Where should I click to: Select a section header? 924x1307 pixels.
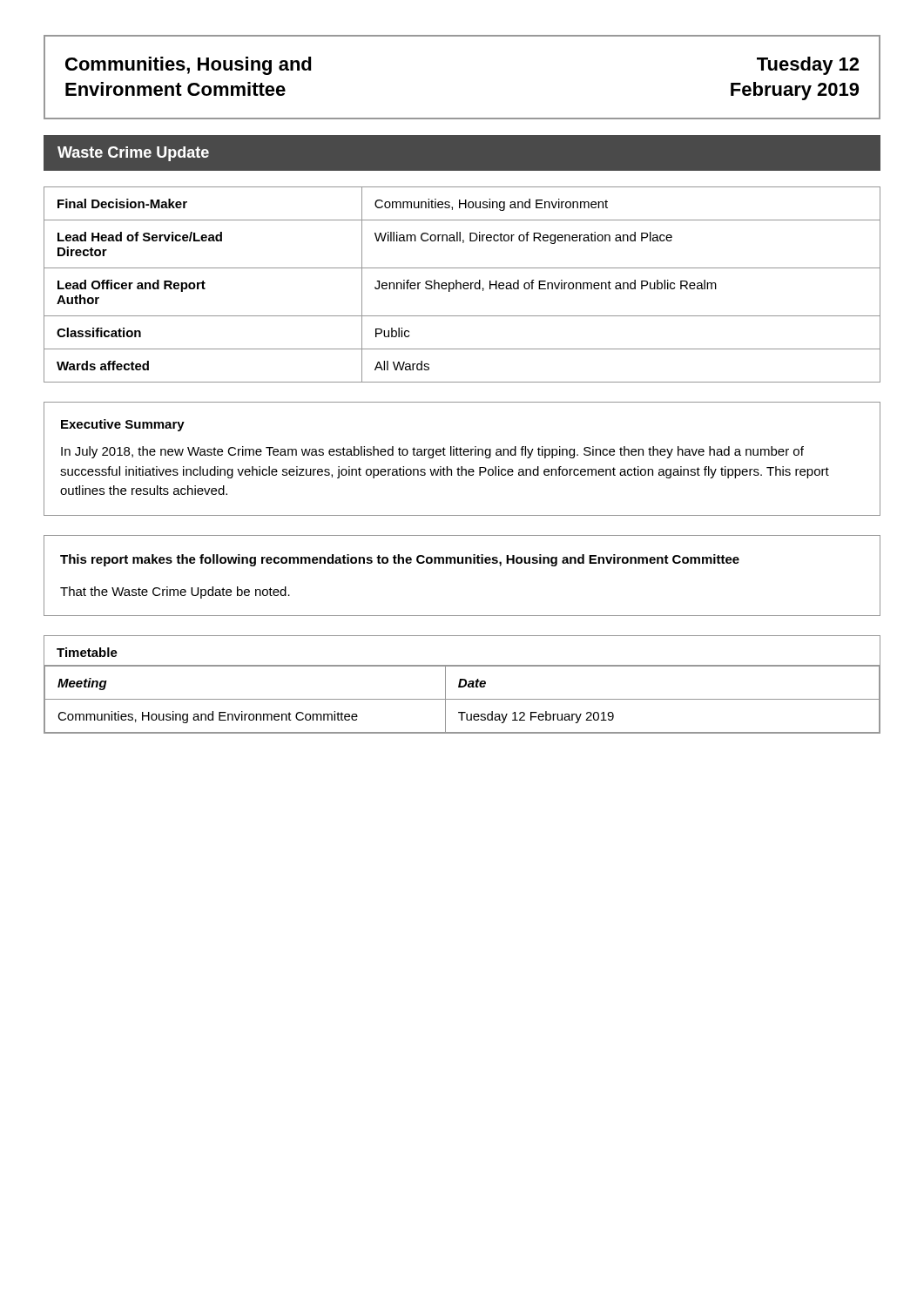point(133,153)
